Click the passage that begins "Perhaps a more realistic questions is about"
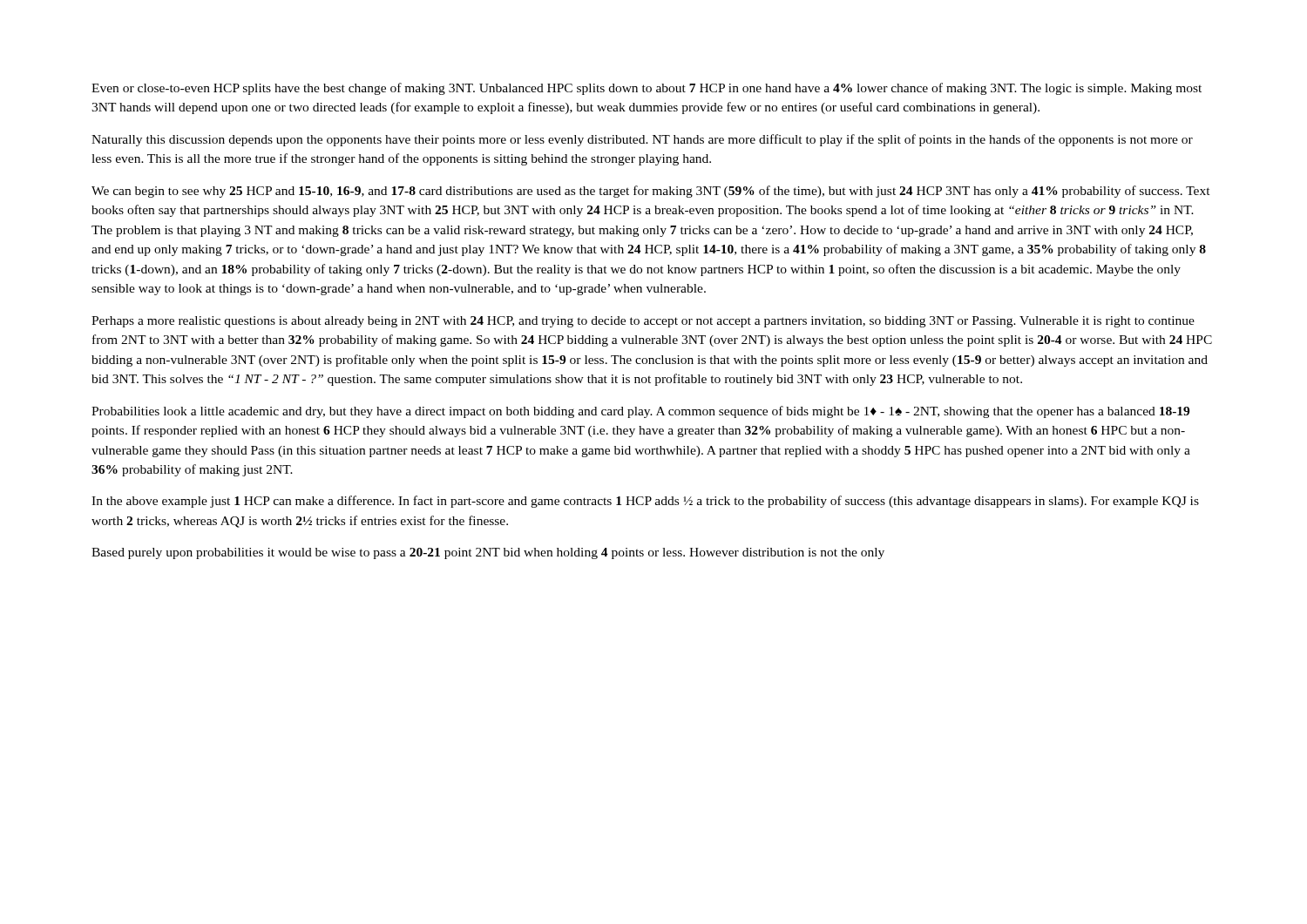This screenshot has width=1307, height=924. coord(654,350)
